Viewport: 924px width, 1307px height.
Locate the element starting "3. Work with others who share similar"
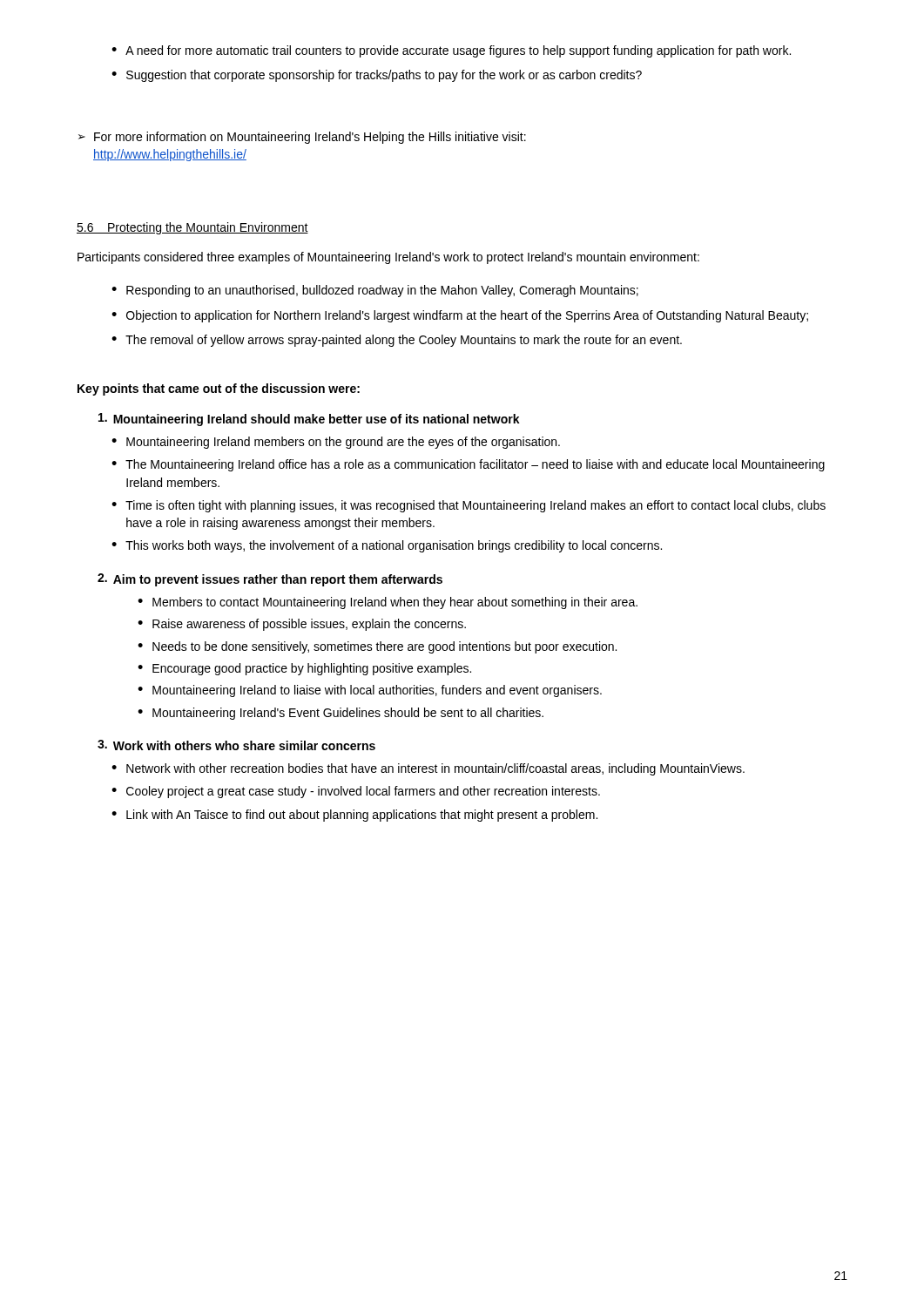(x=237, y=746)
